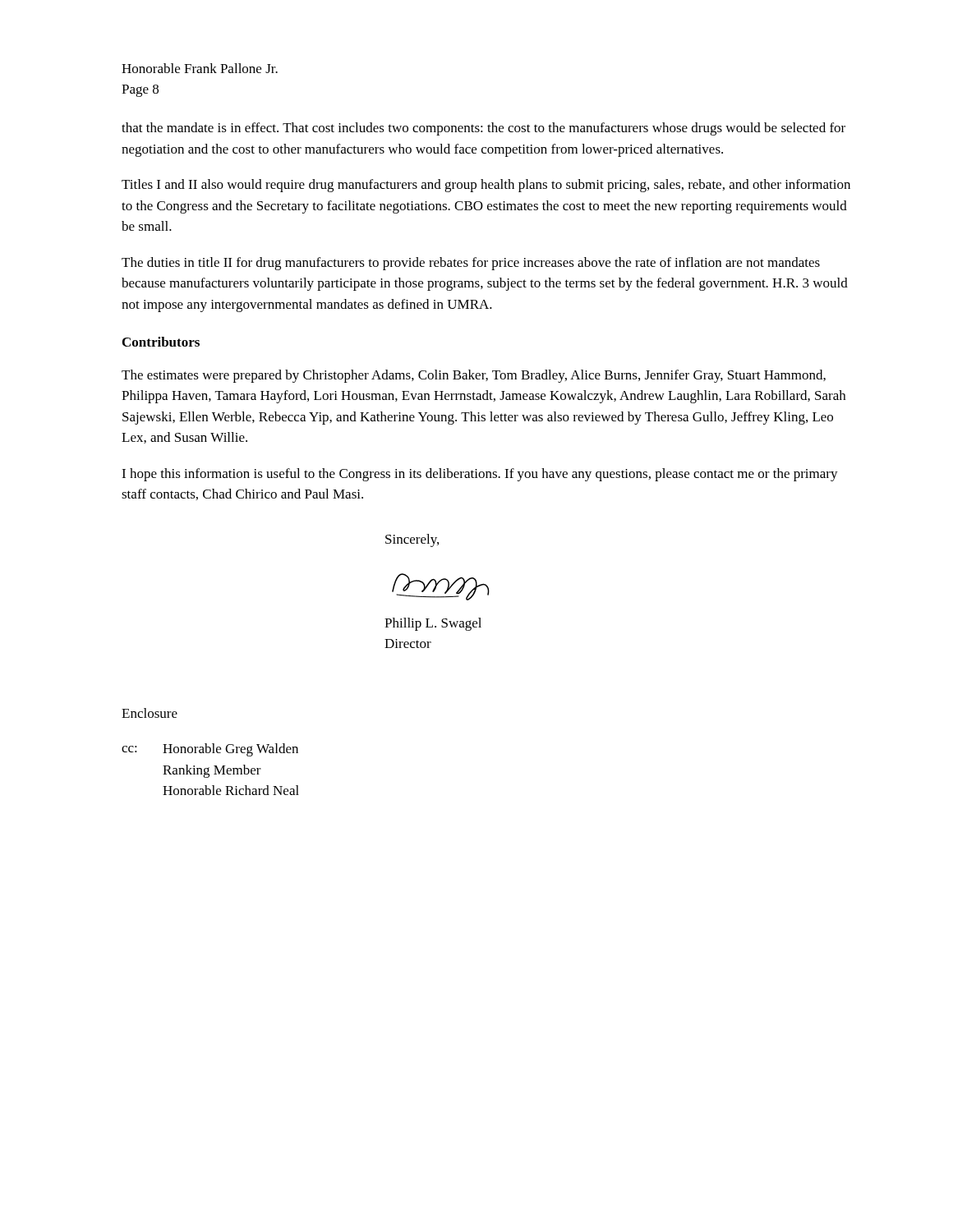Locate the text block that reads "The estimates were prepared by Christopher"

tap(484, 406)
